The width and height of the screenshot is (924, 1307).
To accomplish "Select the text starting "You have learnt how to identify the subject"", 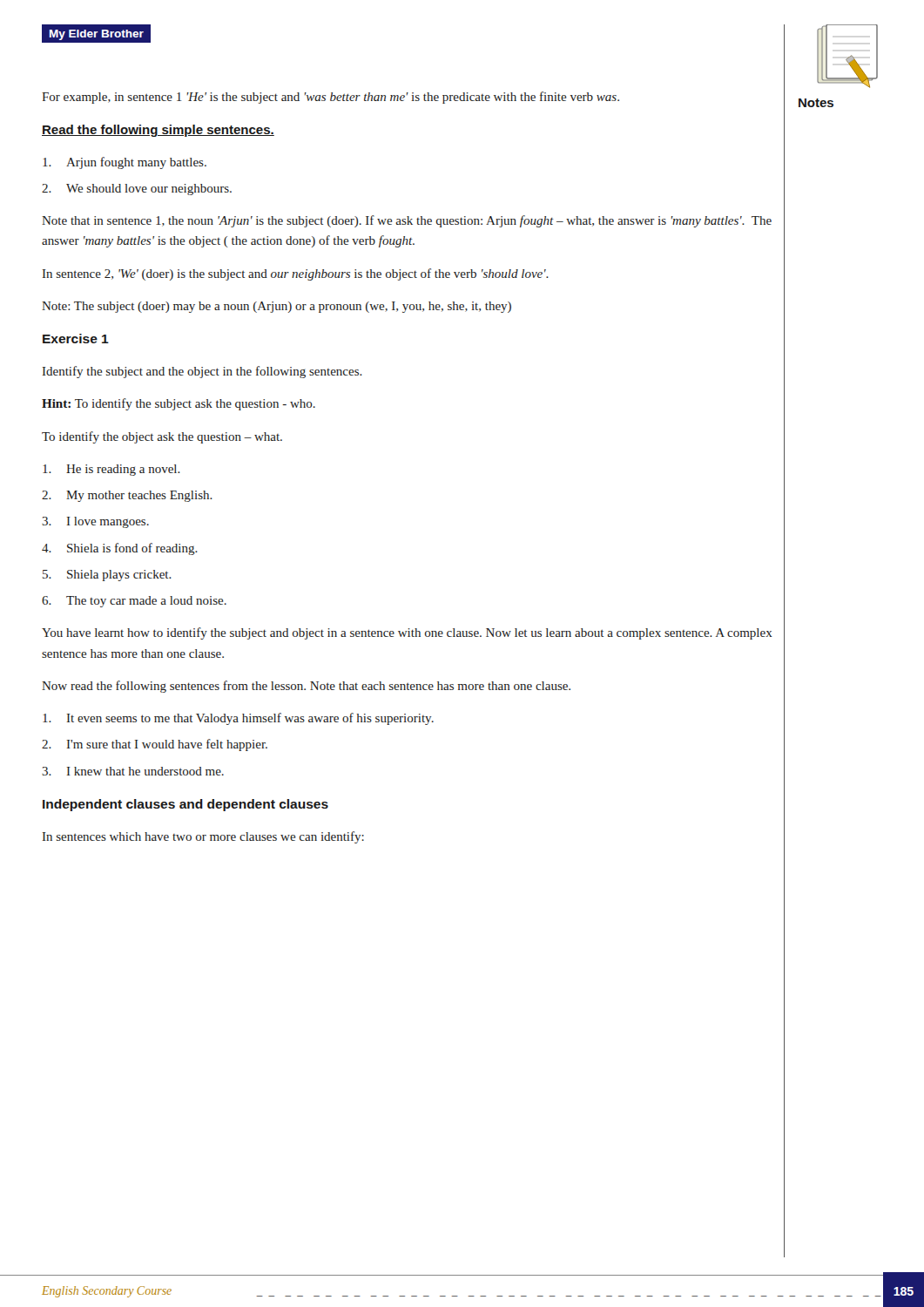I will [408, 643].
